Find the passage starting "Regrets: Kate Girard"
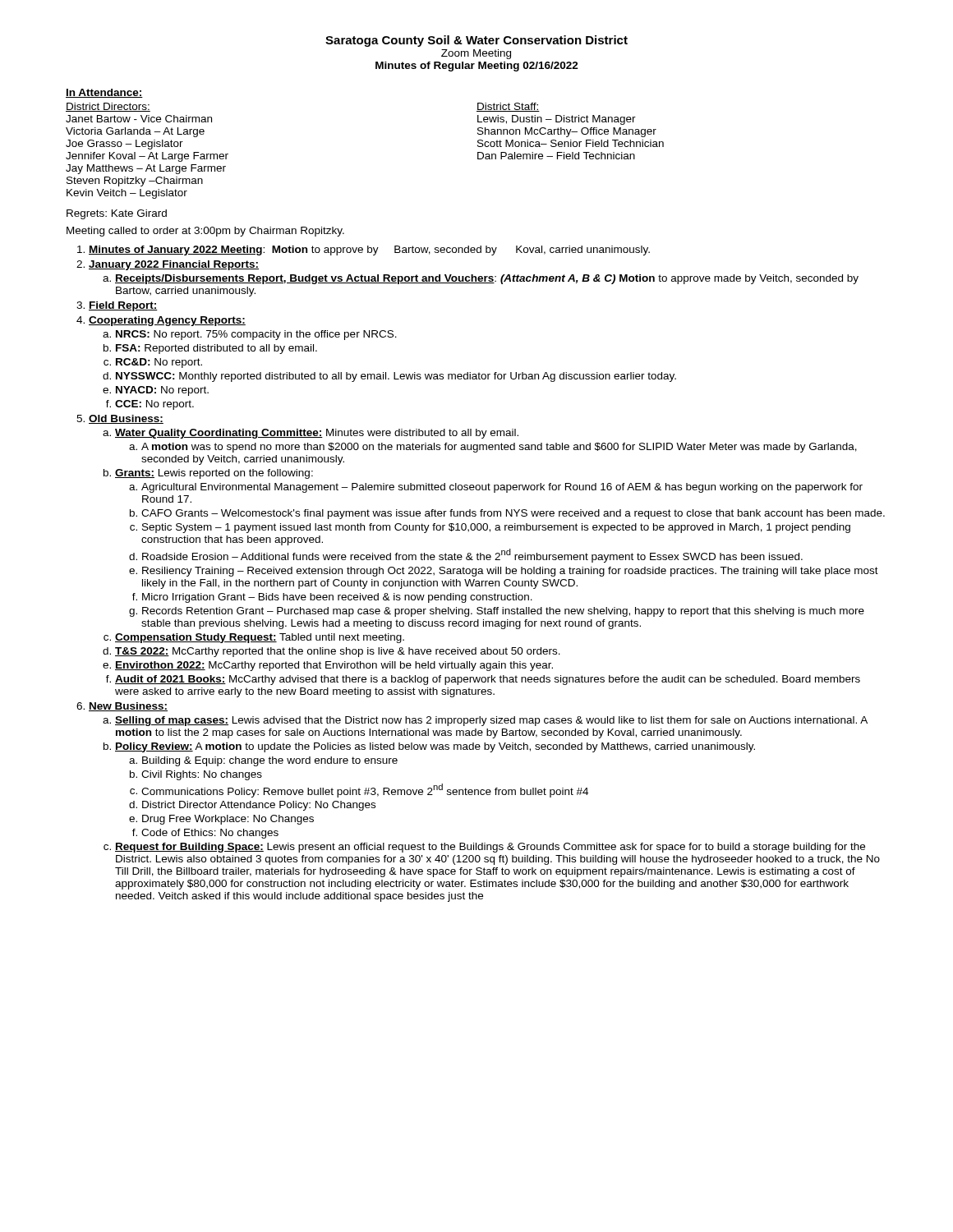 coord(117,213)
